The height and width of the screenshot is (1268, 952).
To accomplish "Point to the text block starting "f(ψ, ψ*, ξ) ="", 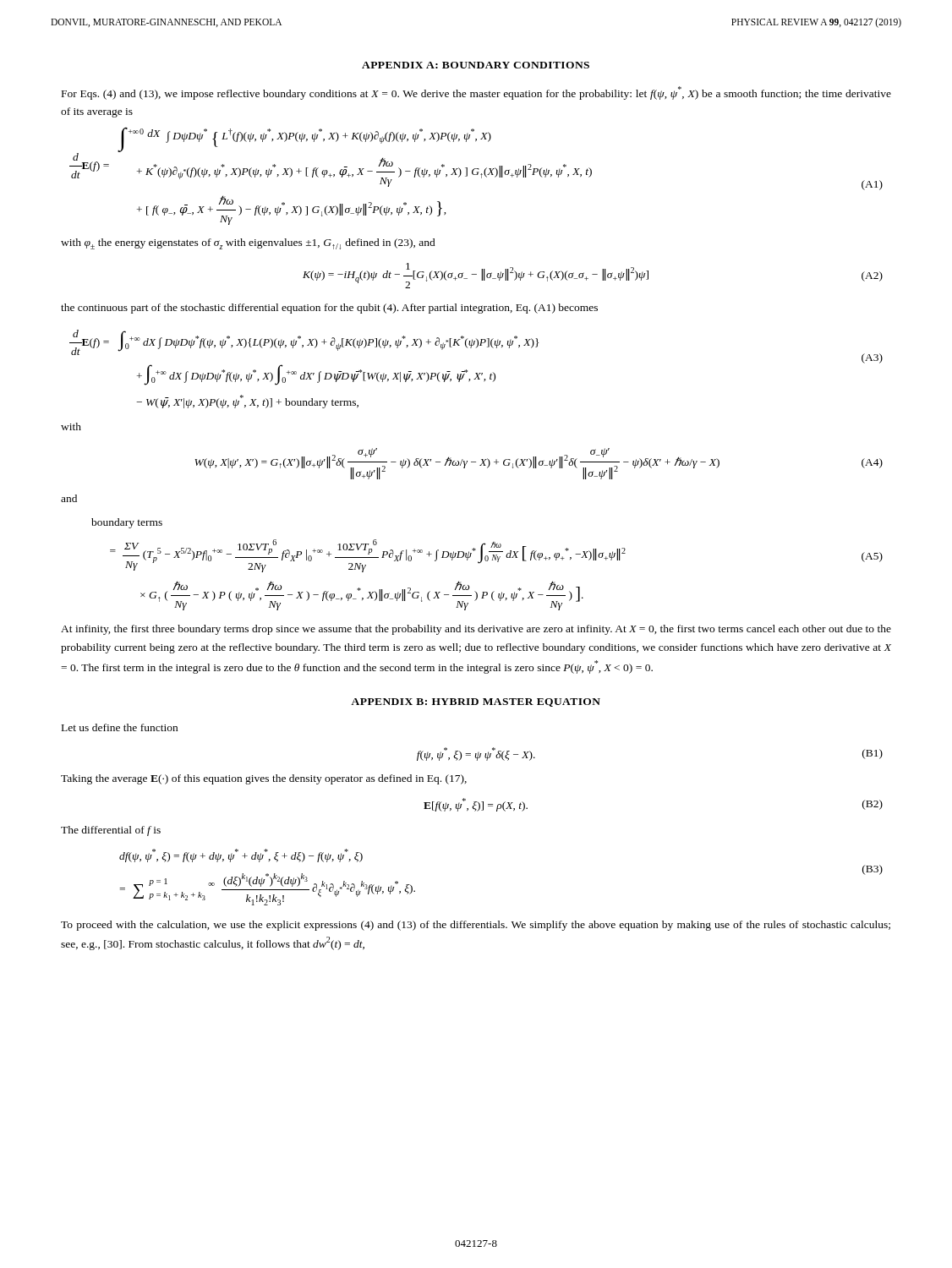I will (476, 753).
